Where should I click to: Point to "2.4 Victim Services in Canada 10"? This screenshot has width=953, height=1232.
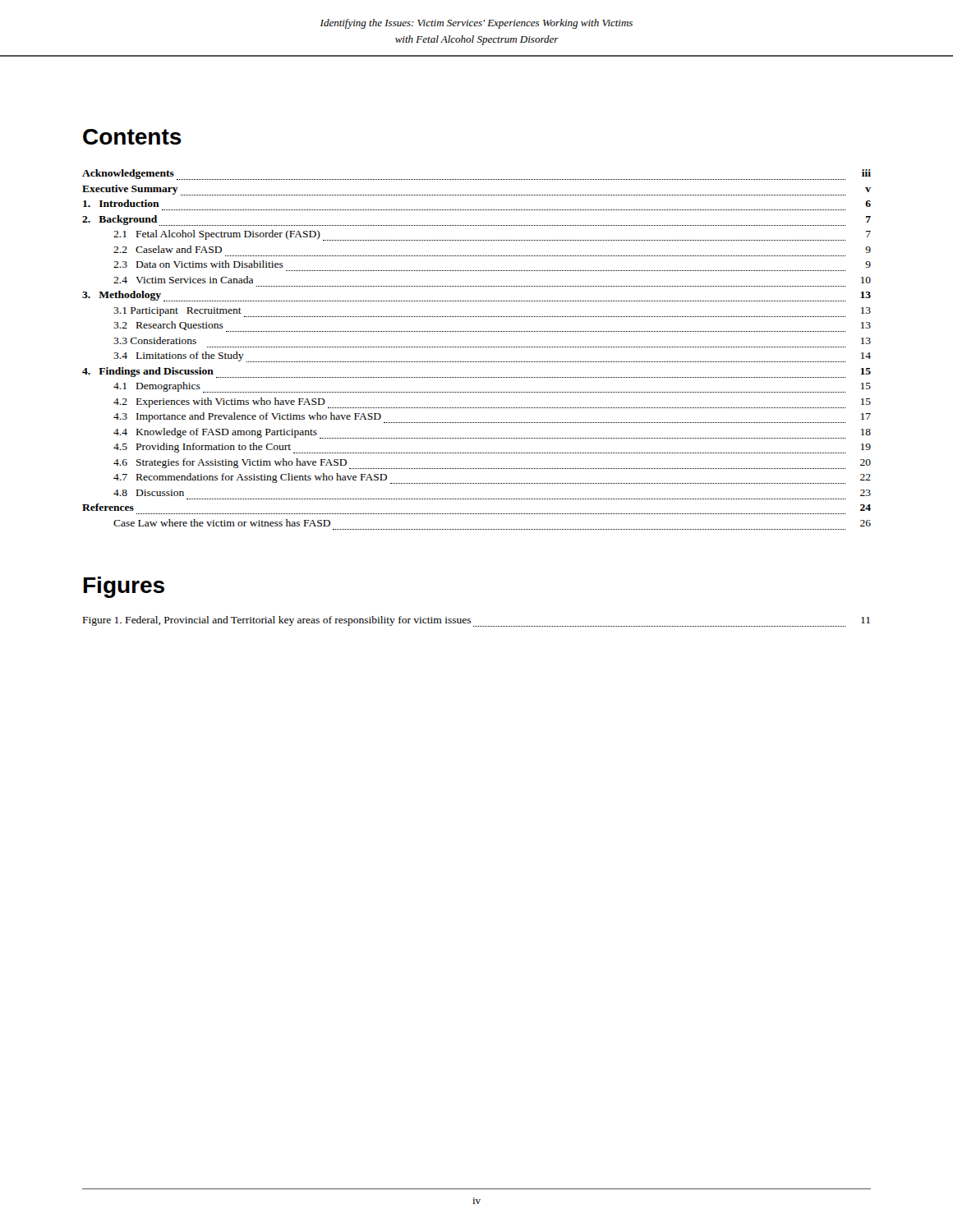(476, 280)
